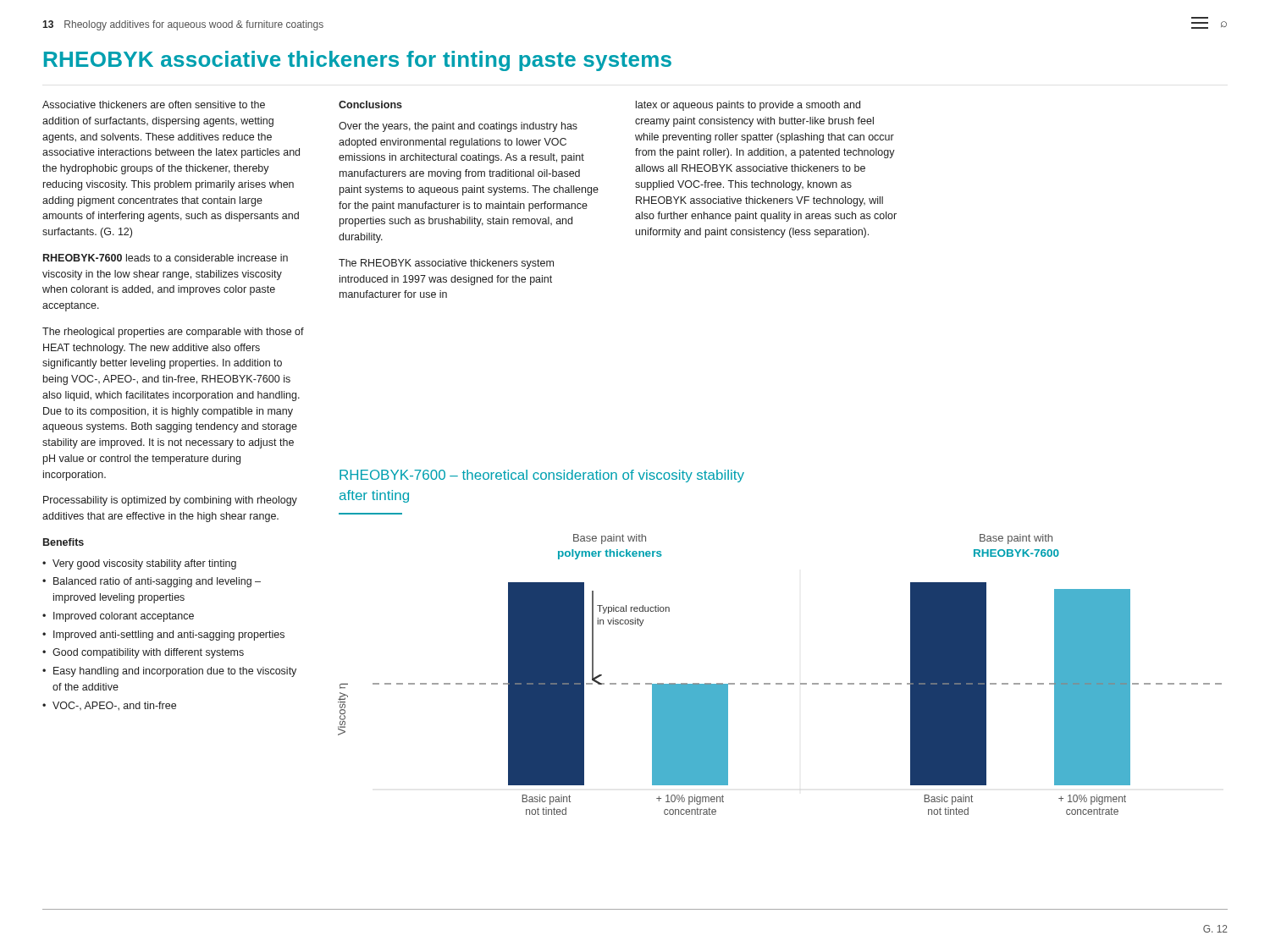This screenshot has height=952, width=1270.
Task: Find the text block starting "The rheological properties are"
Action: coord(174,403)
